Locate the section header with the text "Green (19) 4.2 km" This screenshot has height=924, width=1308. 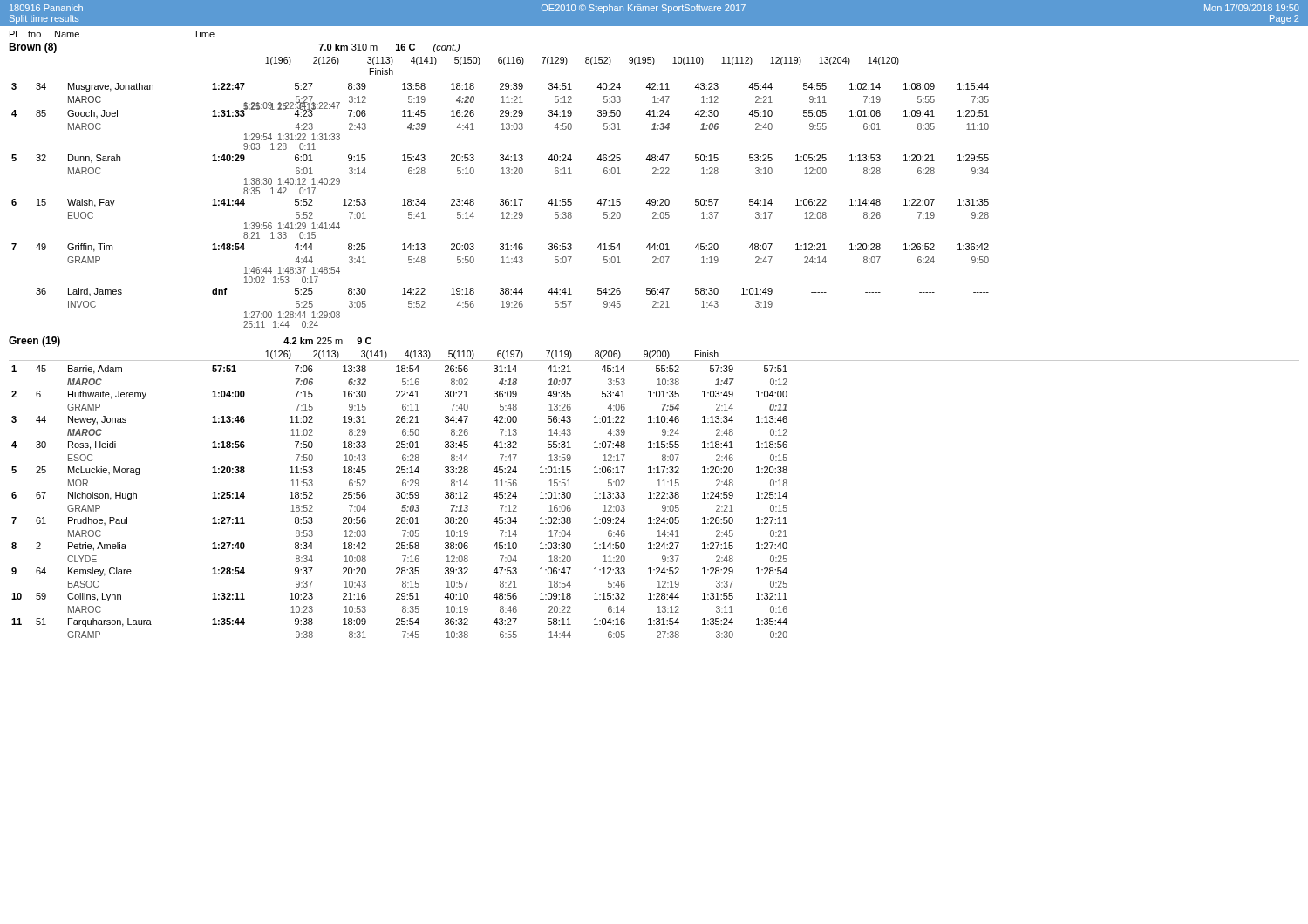point(34,341)
